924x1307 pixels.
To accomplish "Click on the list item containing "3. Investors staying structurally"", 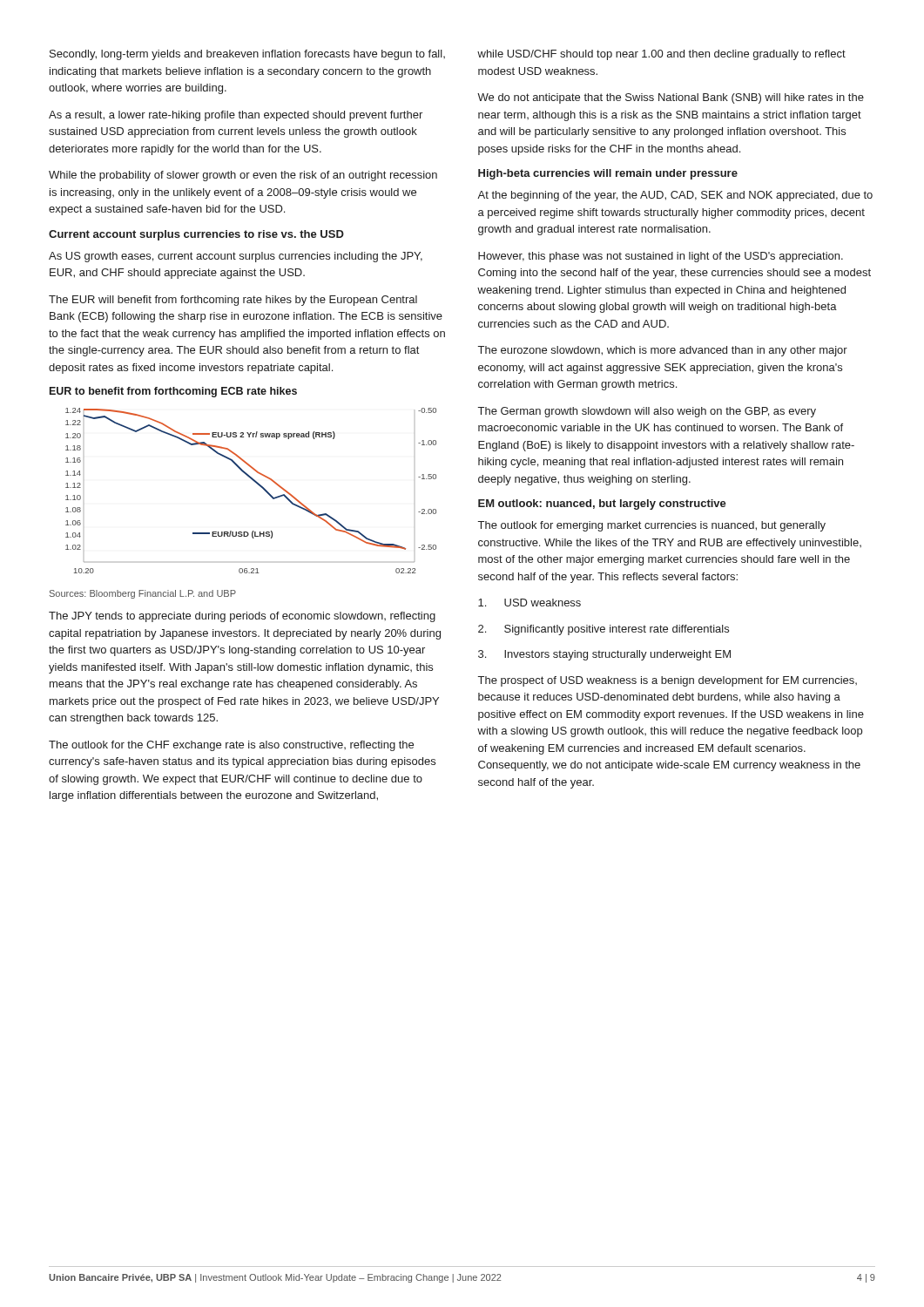I will (605, 654).
